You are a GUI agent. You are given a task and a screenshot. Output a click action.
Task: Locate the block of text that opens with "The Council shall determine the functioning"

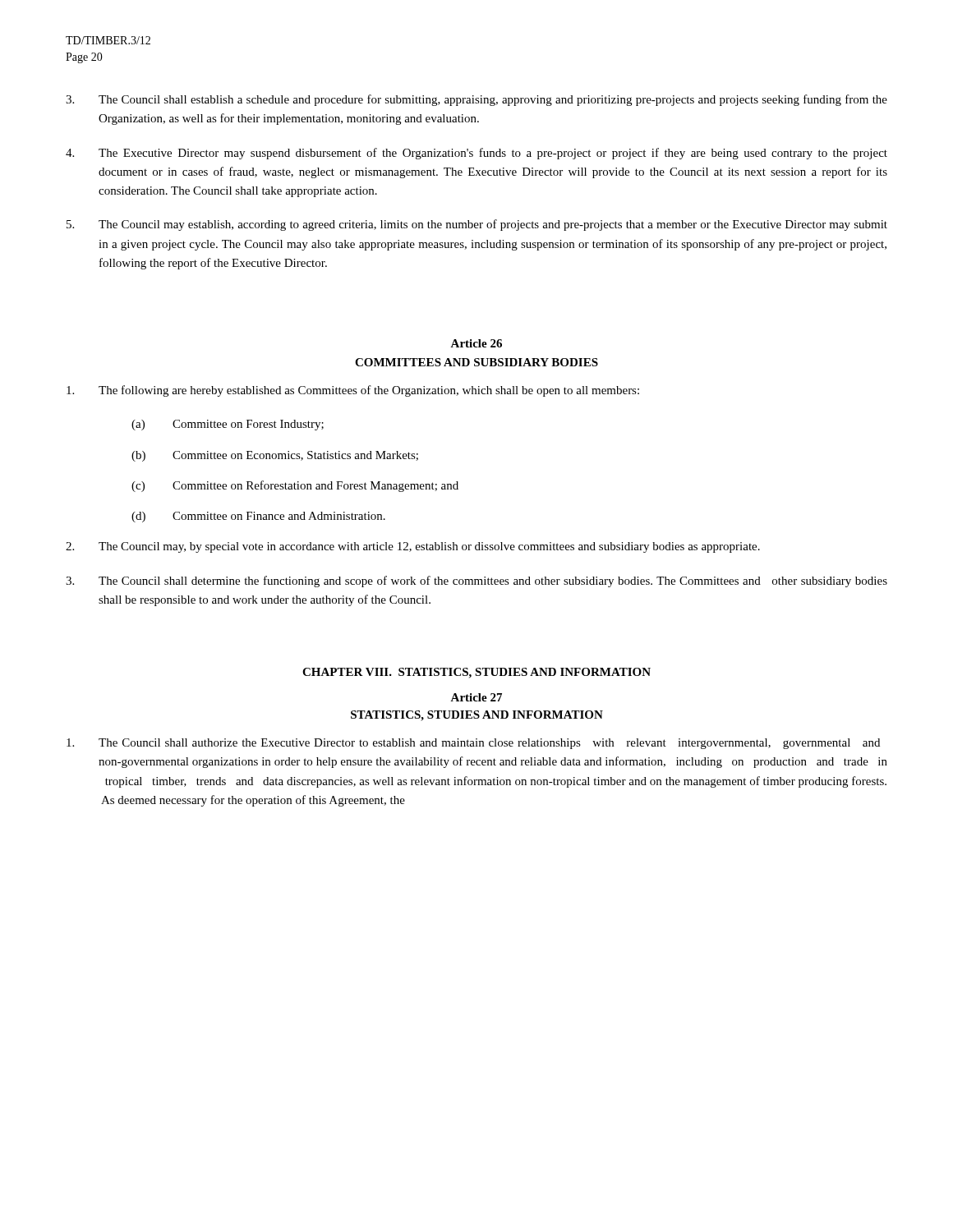(x=476, y=590)
